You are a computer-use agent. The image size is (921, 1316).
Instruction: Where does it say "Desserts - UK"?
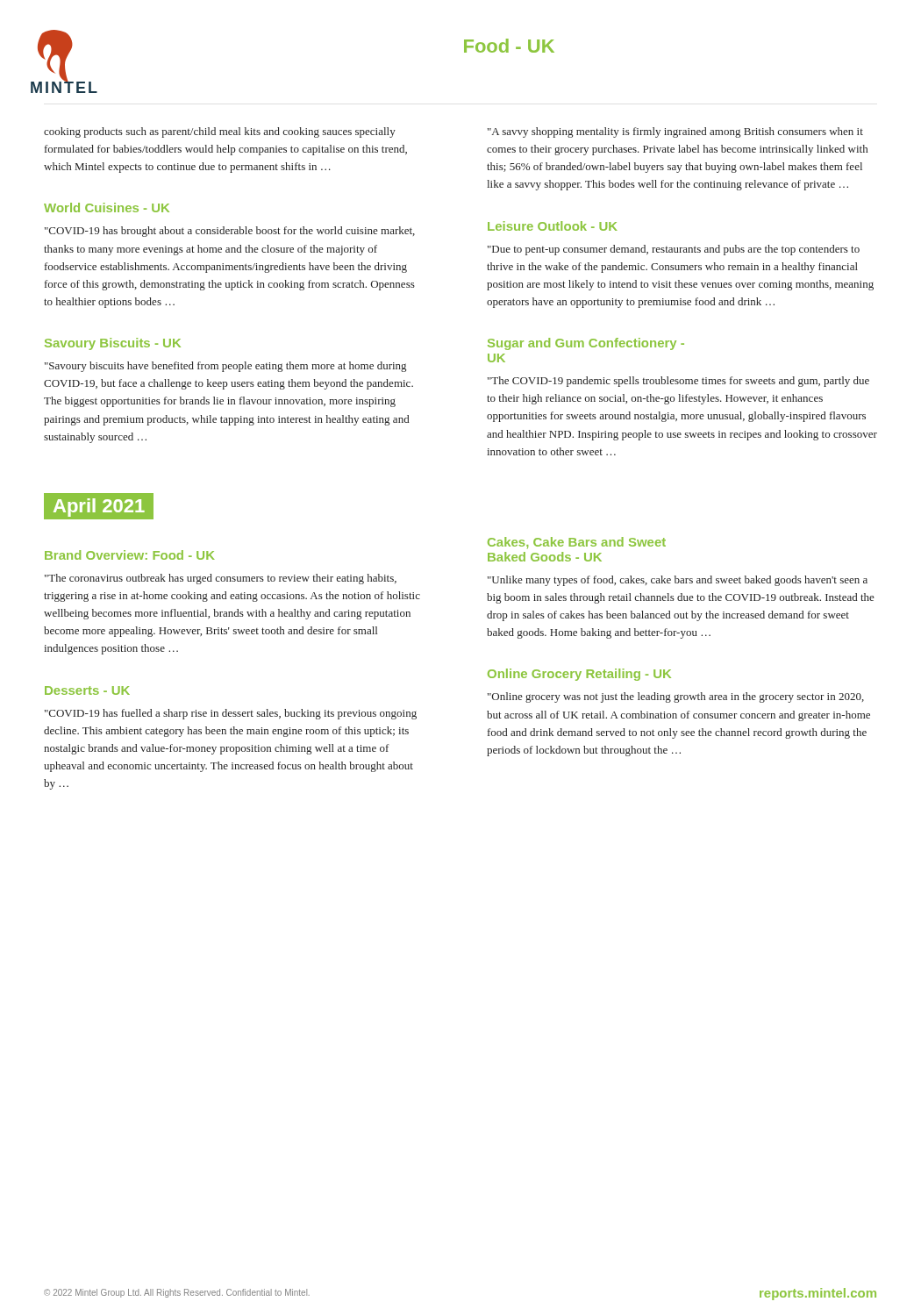point(87,690)
